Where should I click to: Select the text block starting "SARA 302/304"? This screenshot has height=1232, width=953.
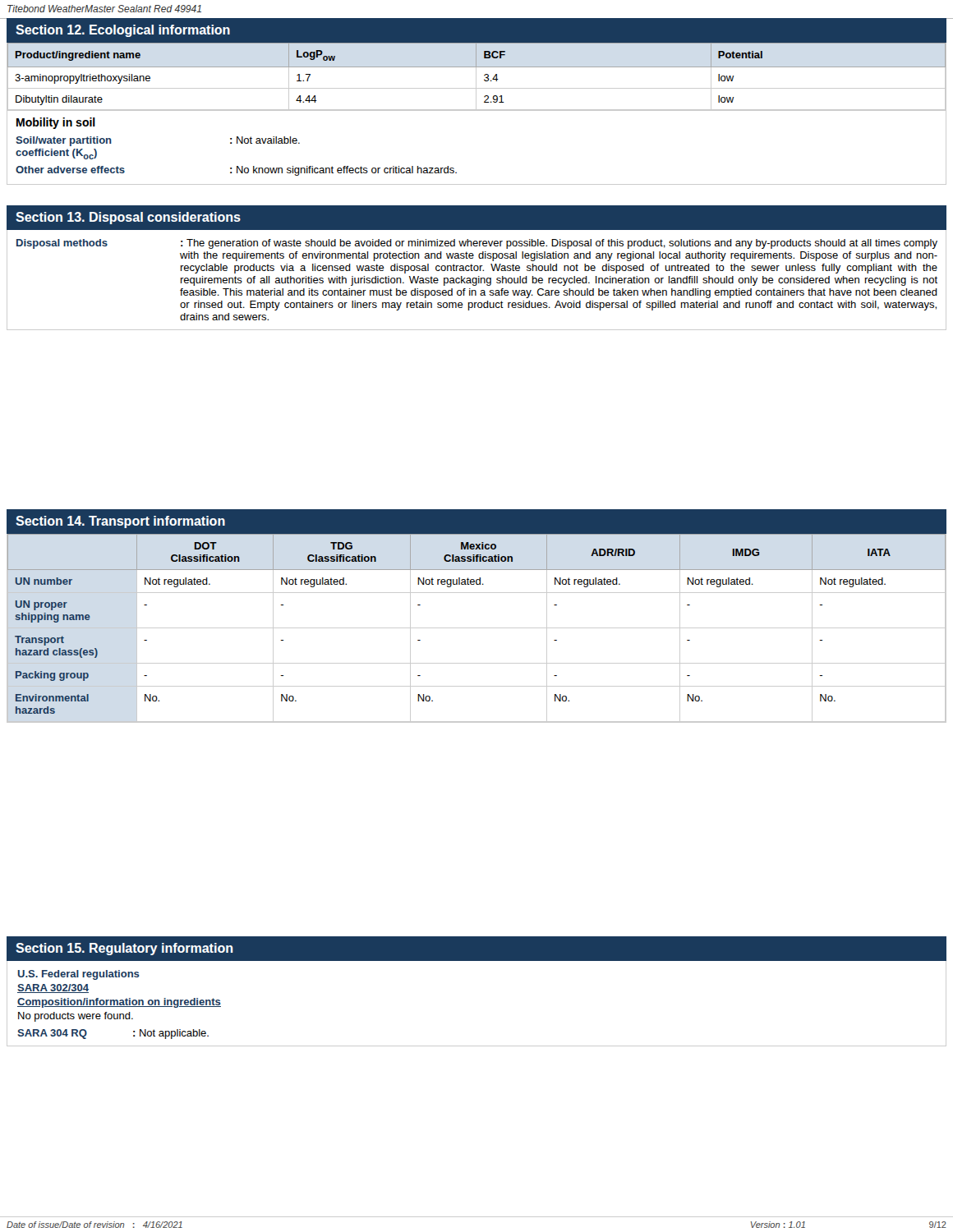click(x=53, y=988)
